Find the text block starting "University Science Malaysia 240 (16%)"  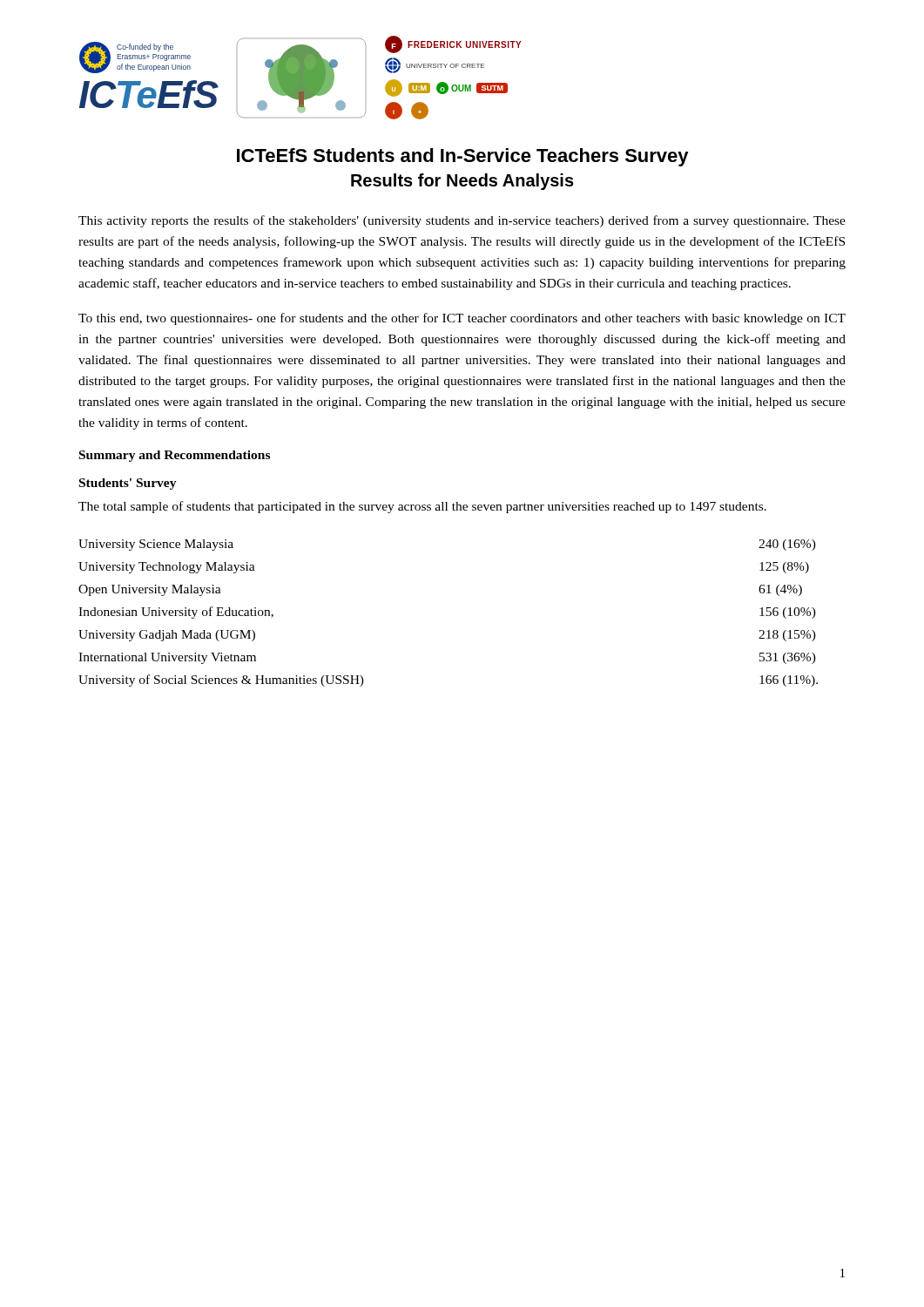(x=157, y=545)
